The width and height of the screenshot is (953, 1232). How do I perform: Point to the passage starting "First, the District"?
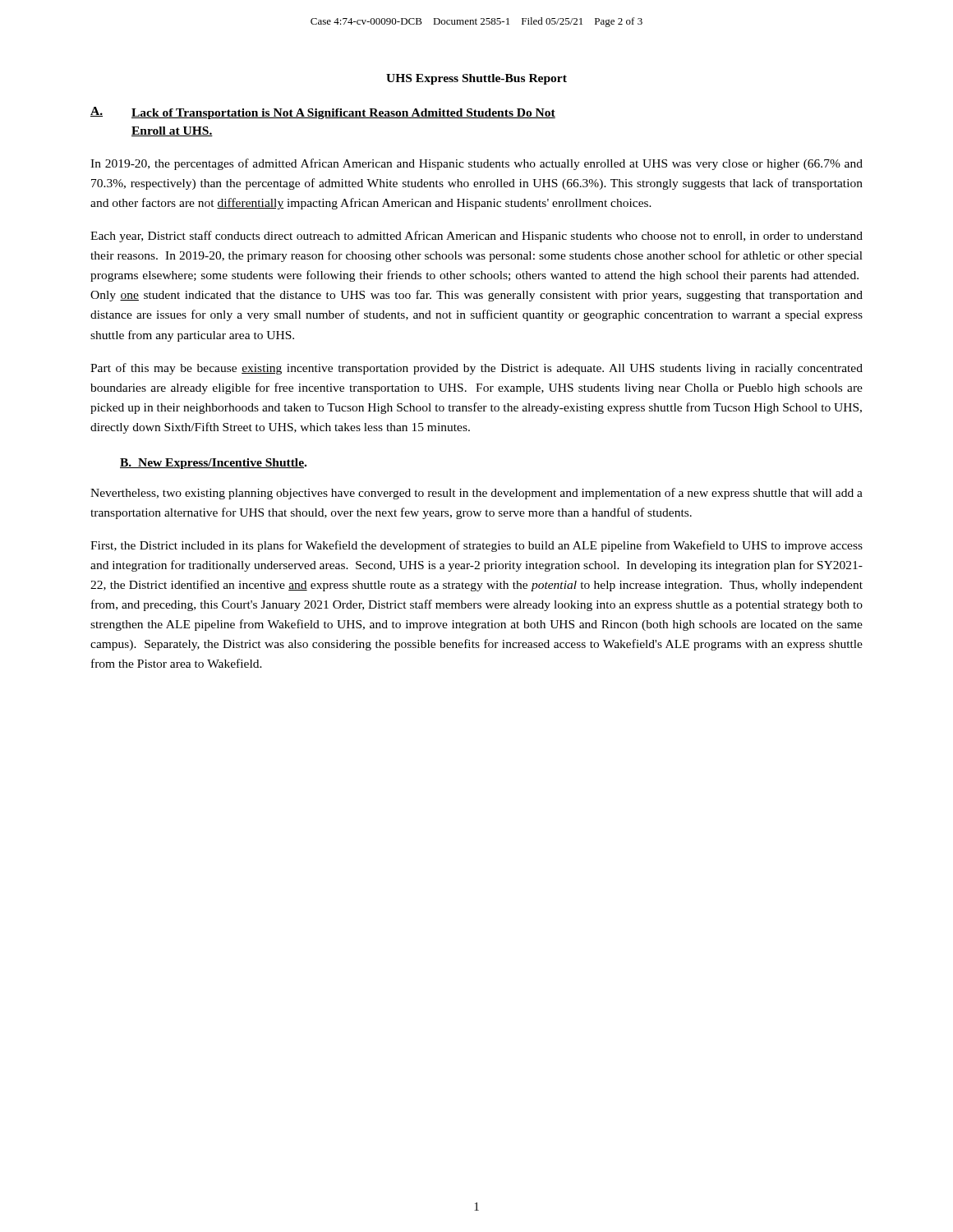476,604
